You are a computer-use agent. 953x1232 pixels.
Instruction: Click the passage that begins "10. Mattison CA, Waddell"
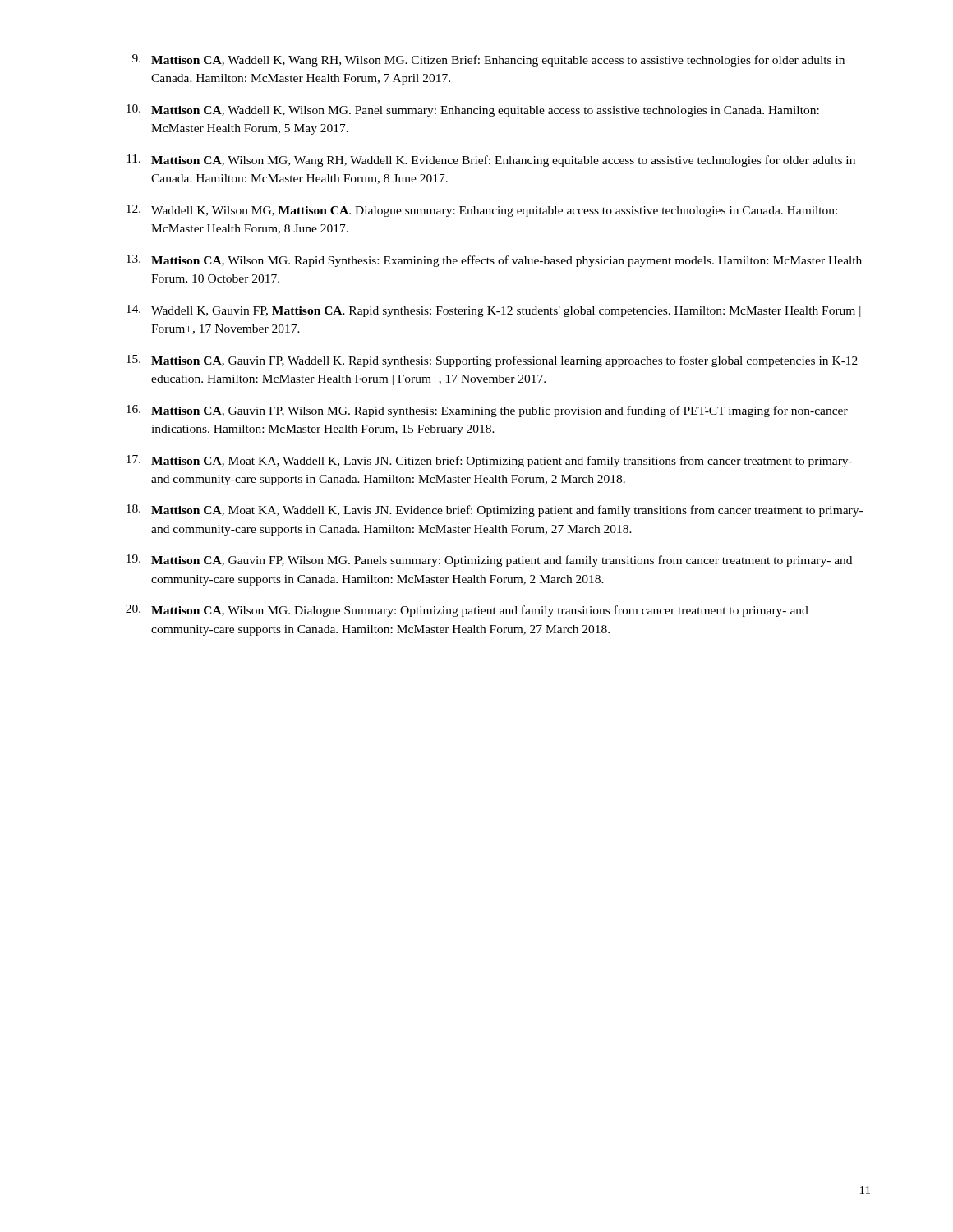click(485, 119)
